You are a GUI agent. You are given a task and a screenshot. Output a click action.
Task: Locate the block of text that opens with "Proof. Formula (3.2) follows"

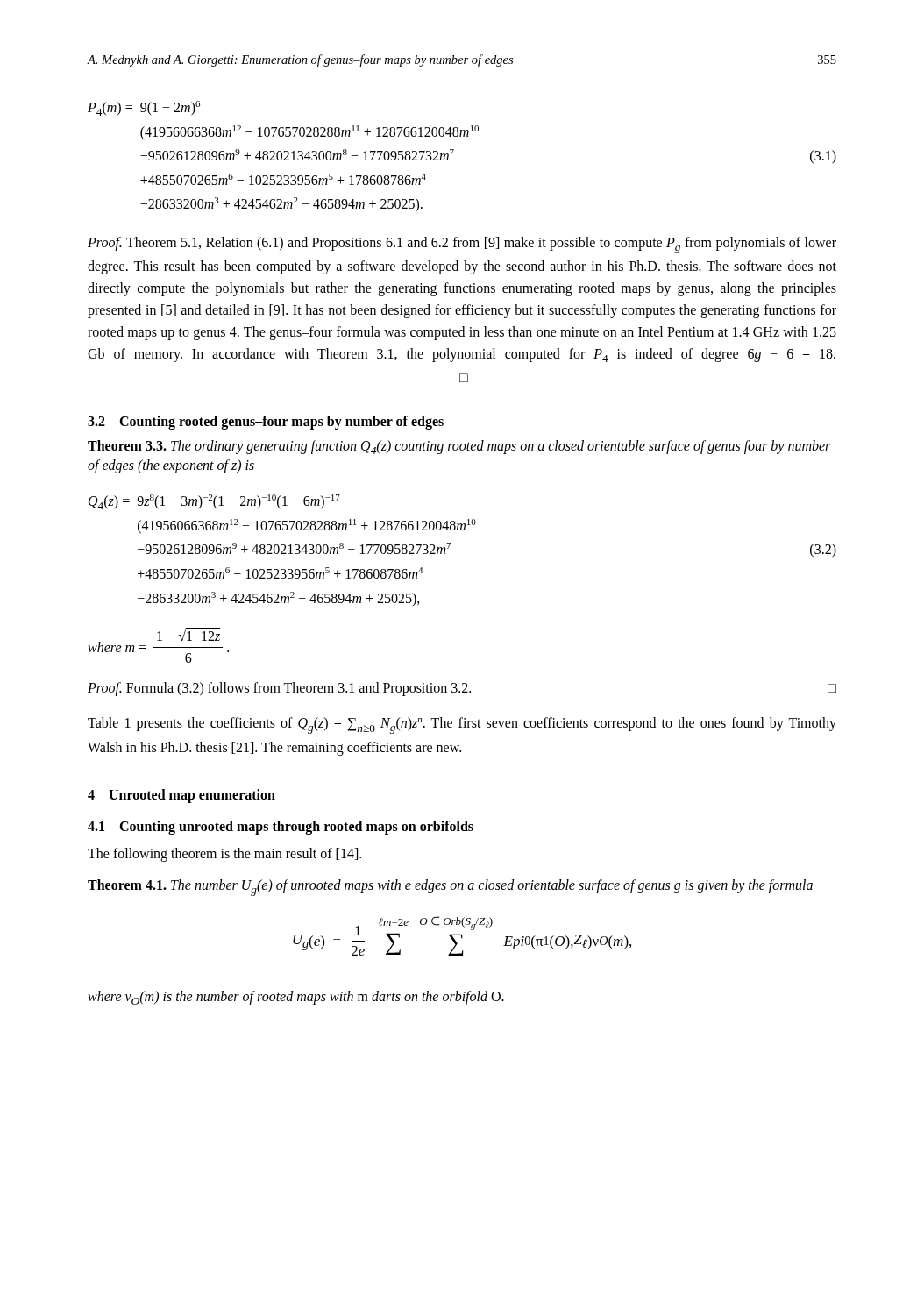(462, 689)
